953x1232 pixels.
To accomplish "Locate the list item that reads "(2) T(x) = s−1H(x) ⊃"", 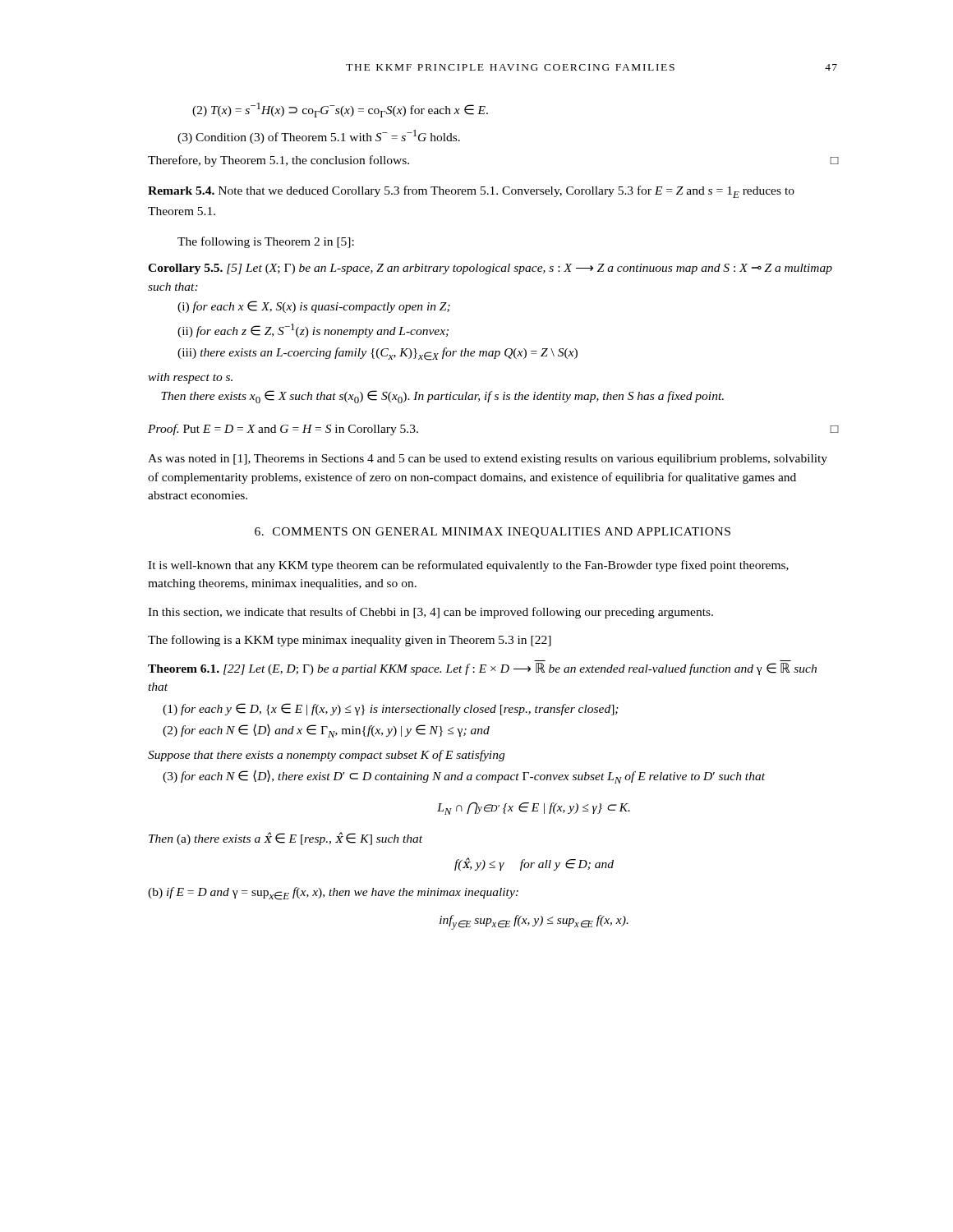I will [340, 109].
